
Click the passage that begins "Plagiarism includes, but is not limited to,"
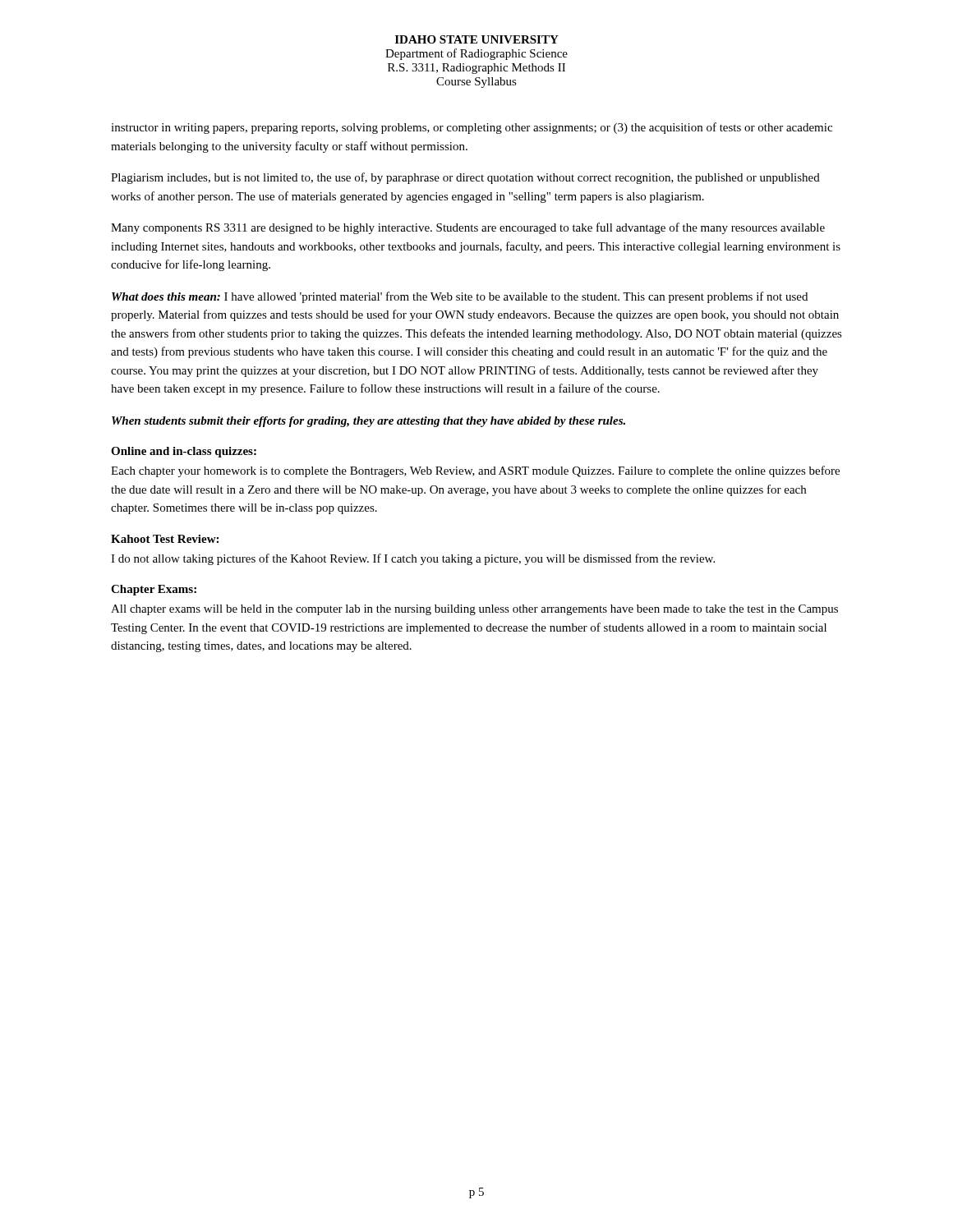(x=476, y=187)
